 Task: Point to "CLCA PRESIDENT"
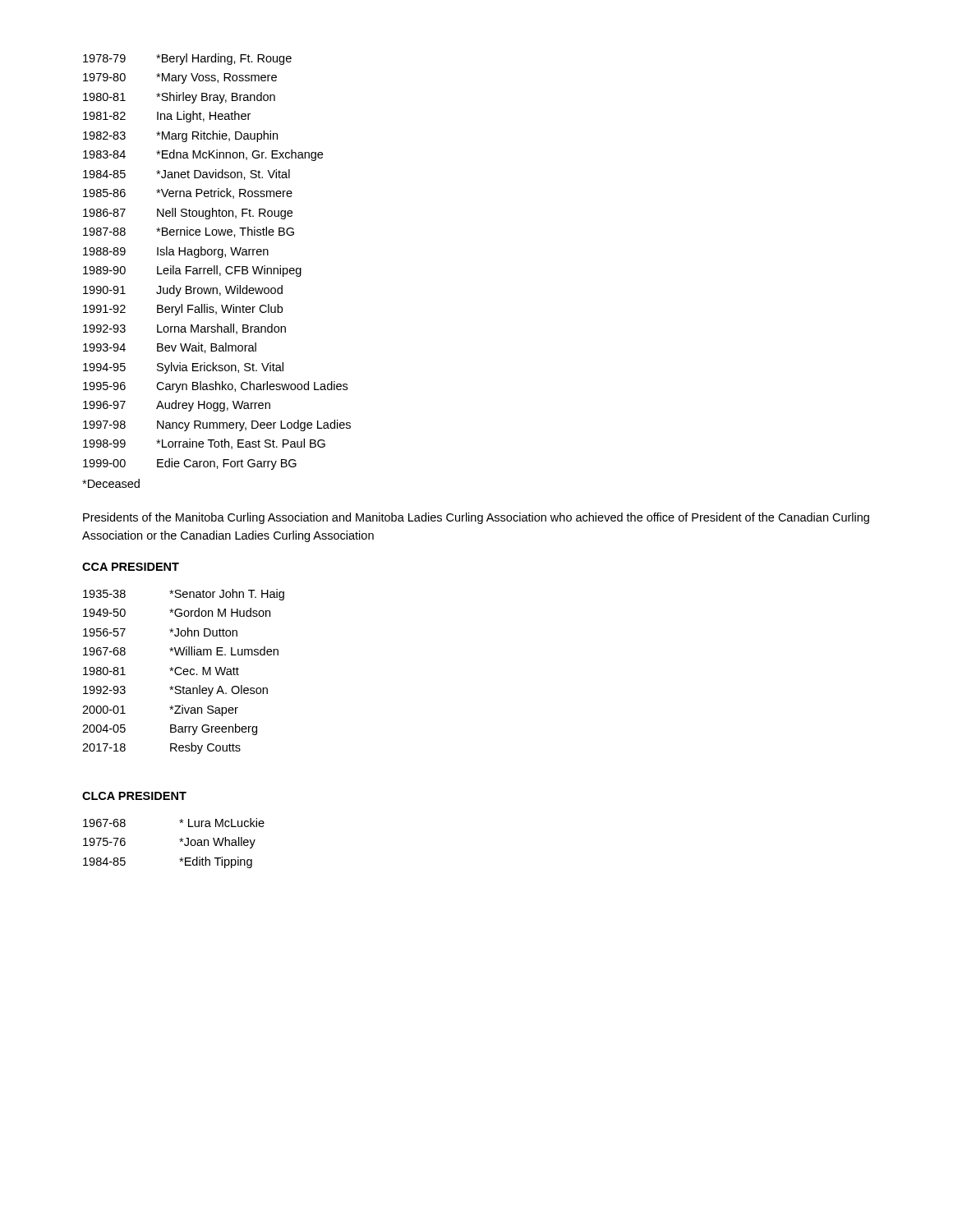pos(134,796)
